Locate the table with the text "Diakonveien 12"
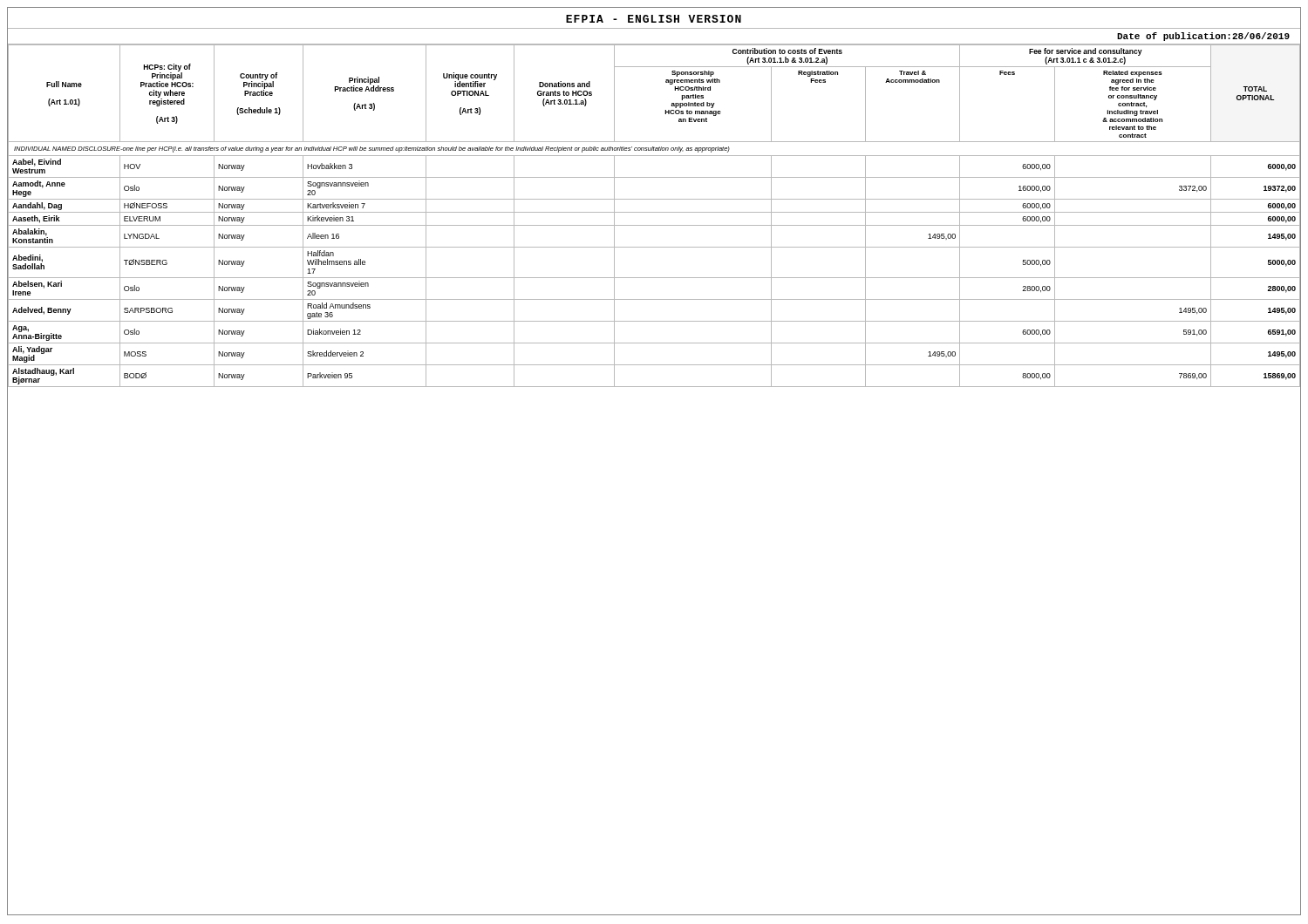1308x924 pixels. point(654,216)
